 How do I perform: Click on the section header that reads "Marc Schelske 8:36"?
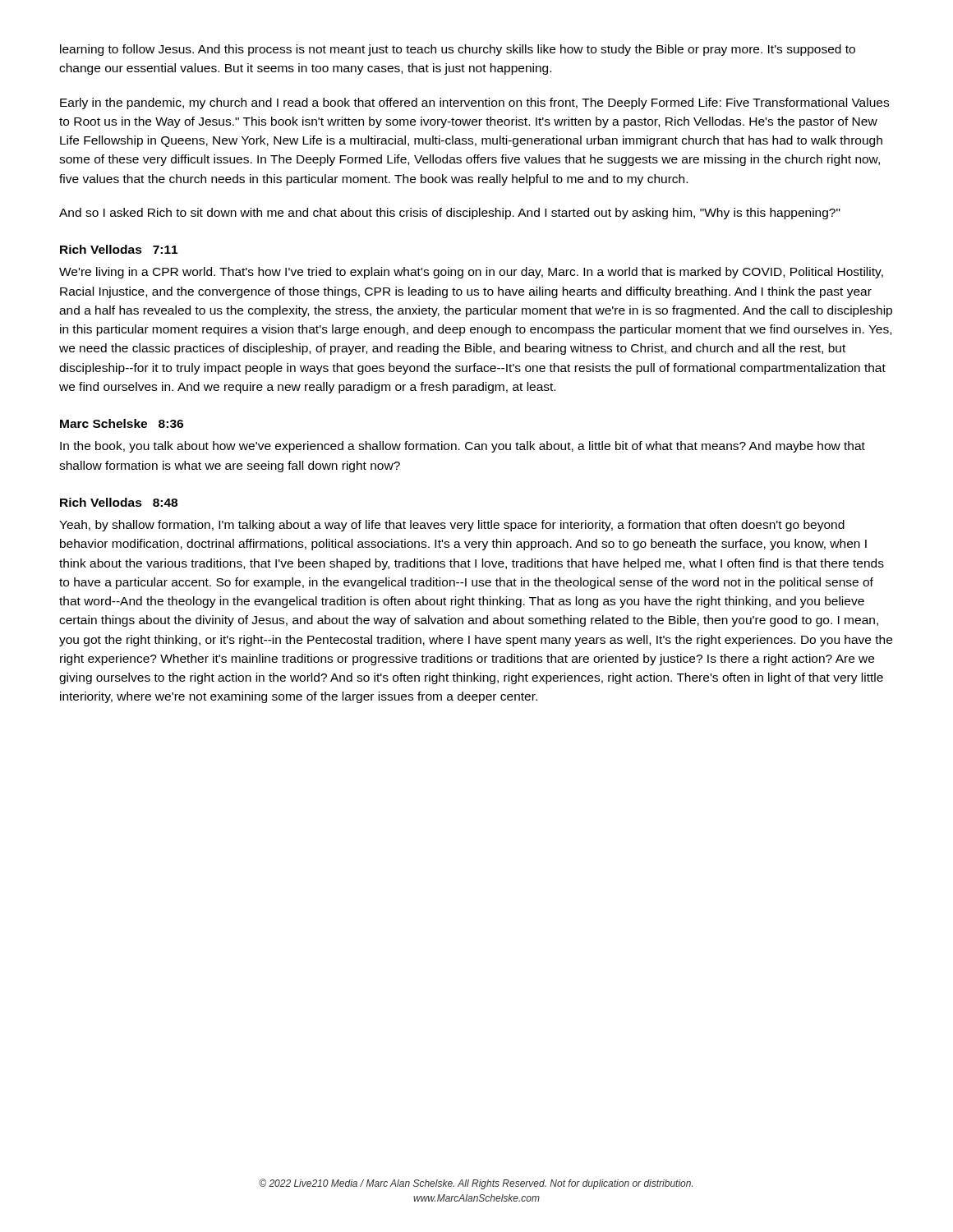pos(121,423)
